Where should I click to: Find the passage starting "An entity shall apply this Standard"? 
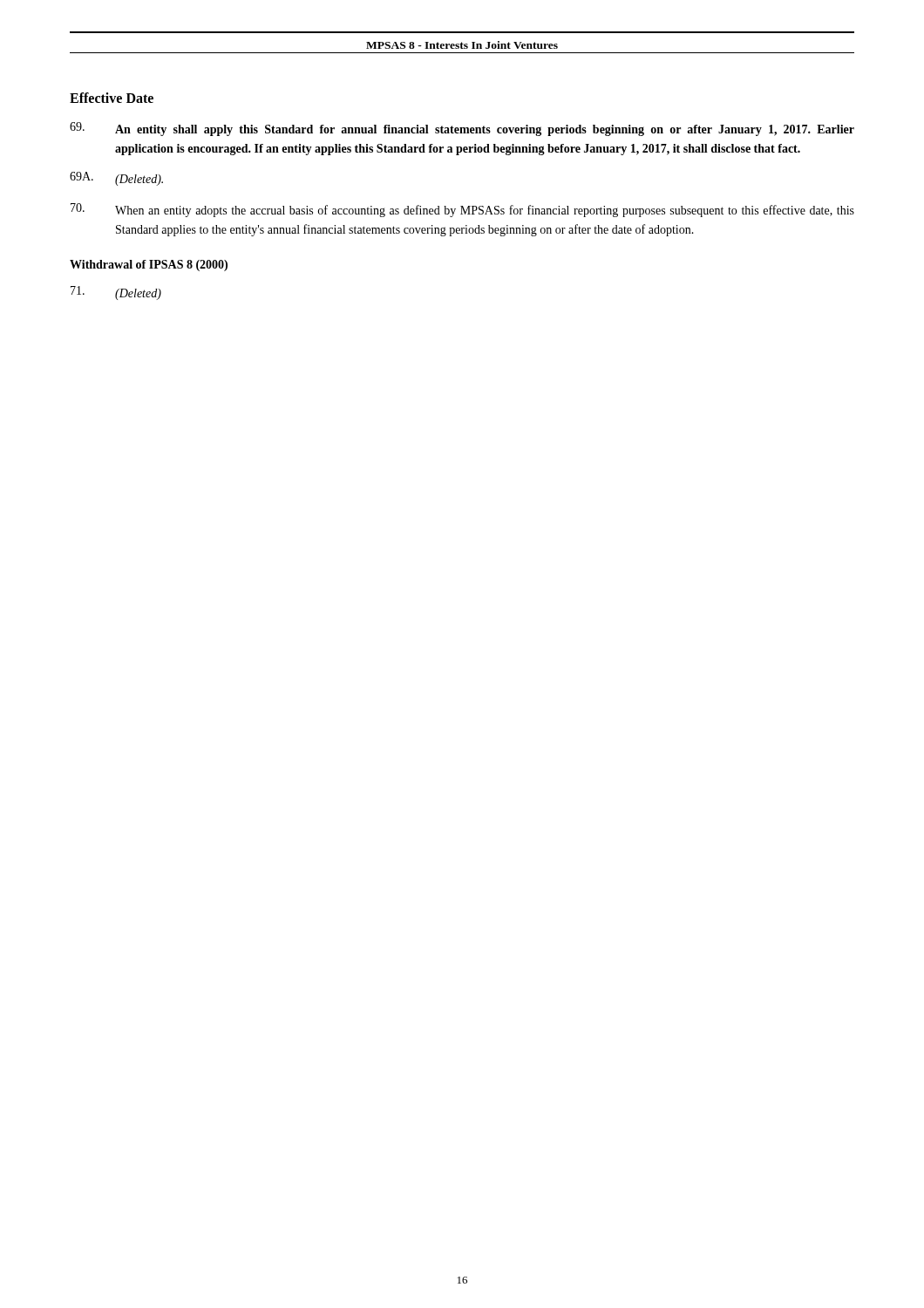click(485, 139)
